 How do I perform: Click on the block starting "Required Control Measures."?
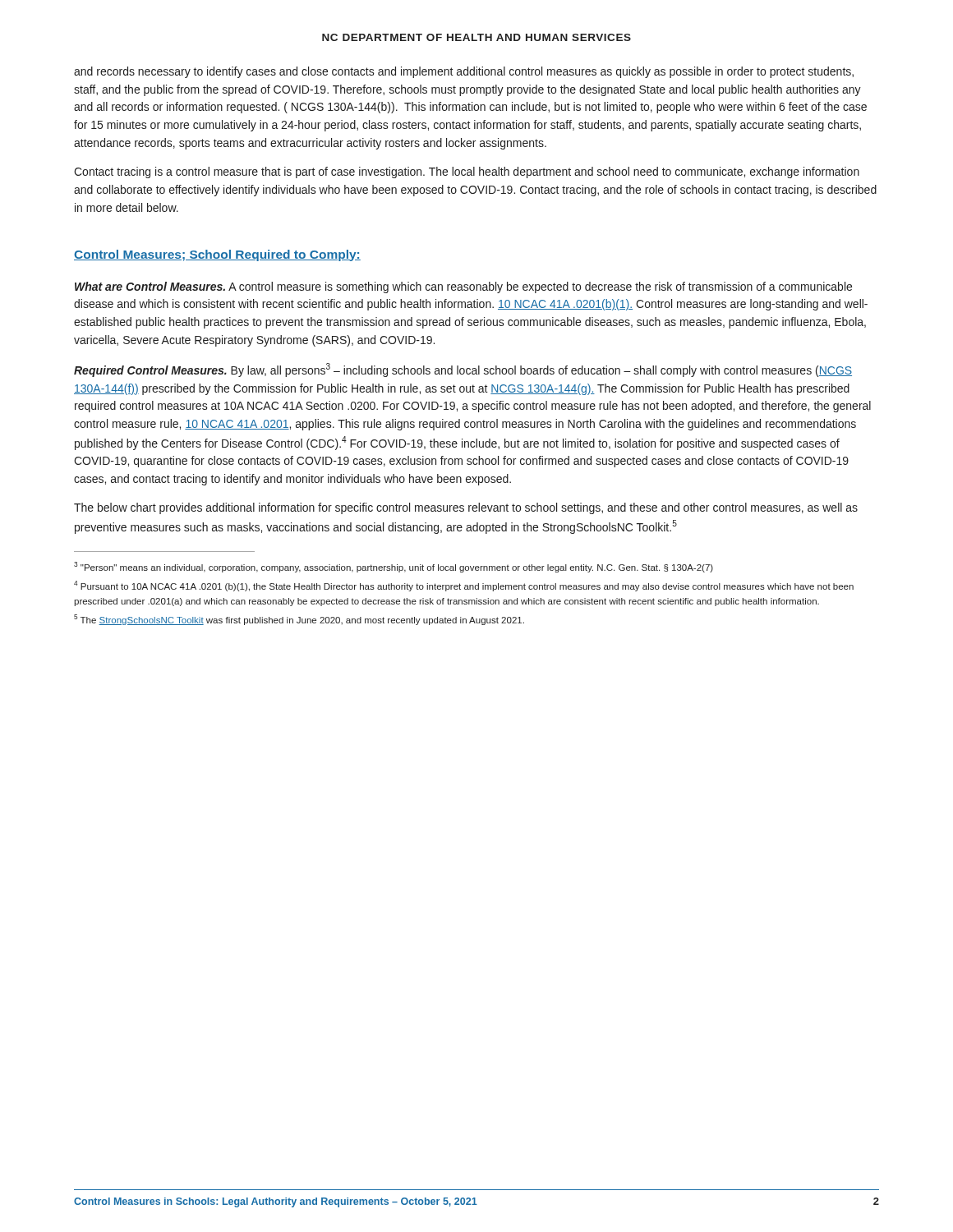pyautogui.click(x=473, y=424)
